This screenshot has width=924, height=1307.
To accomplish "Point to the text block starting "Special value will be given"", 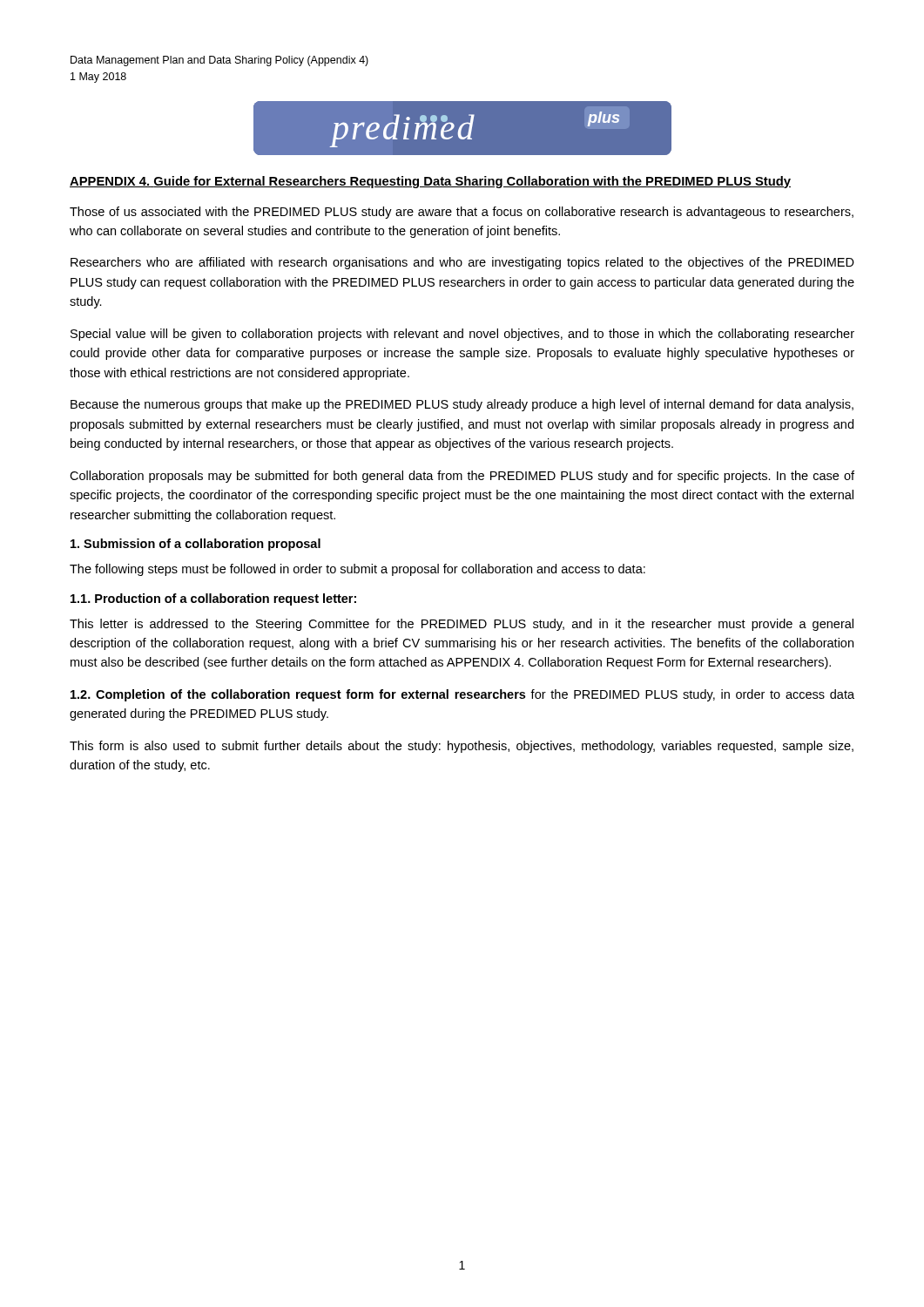I will click(x=462, y=353).
